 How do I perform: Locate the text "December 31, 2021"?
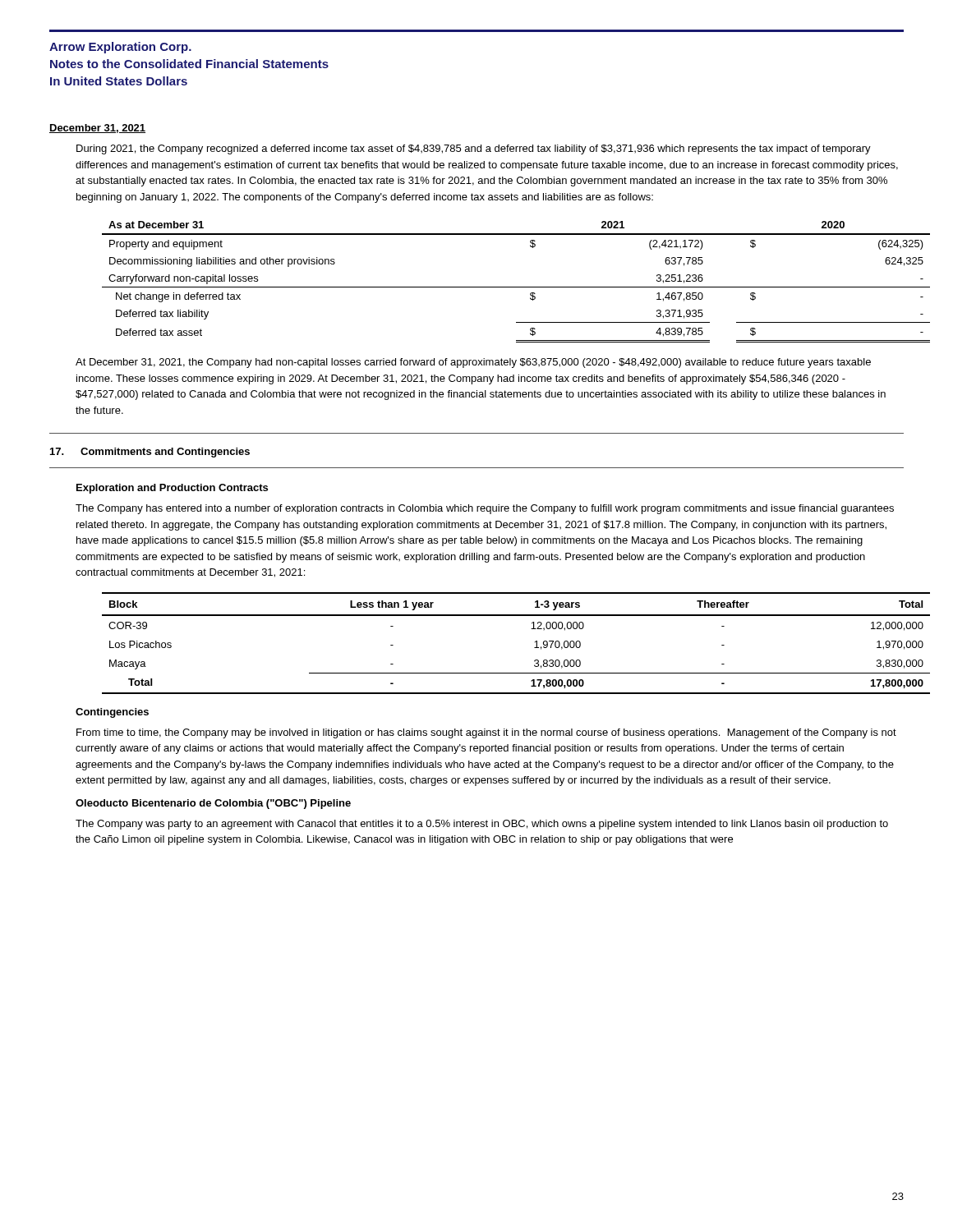click(97, 128)
